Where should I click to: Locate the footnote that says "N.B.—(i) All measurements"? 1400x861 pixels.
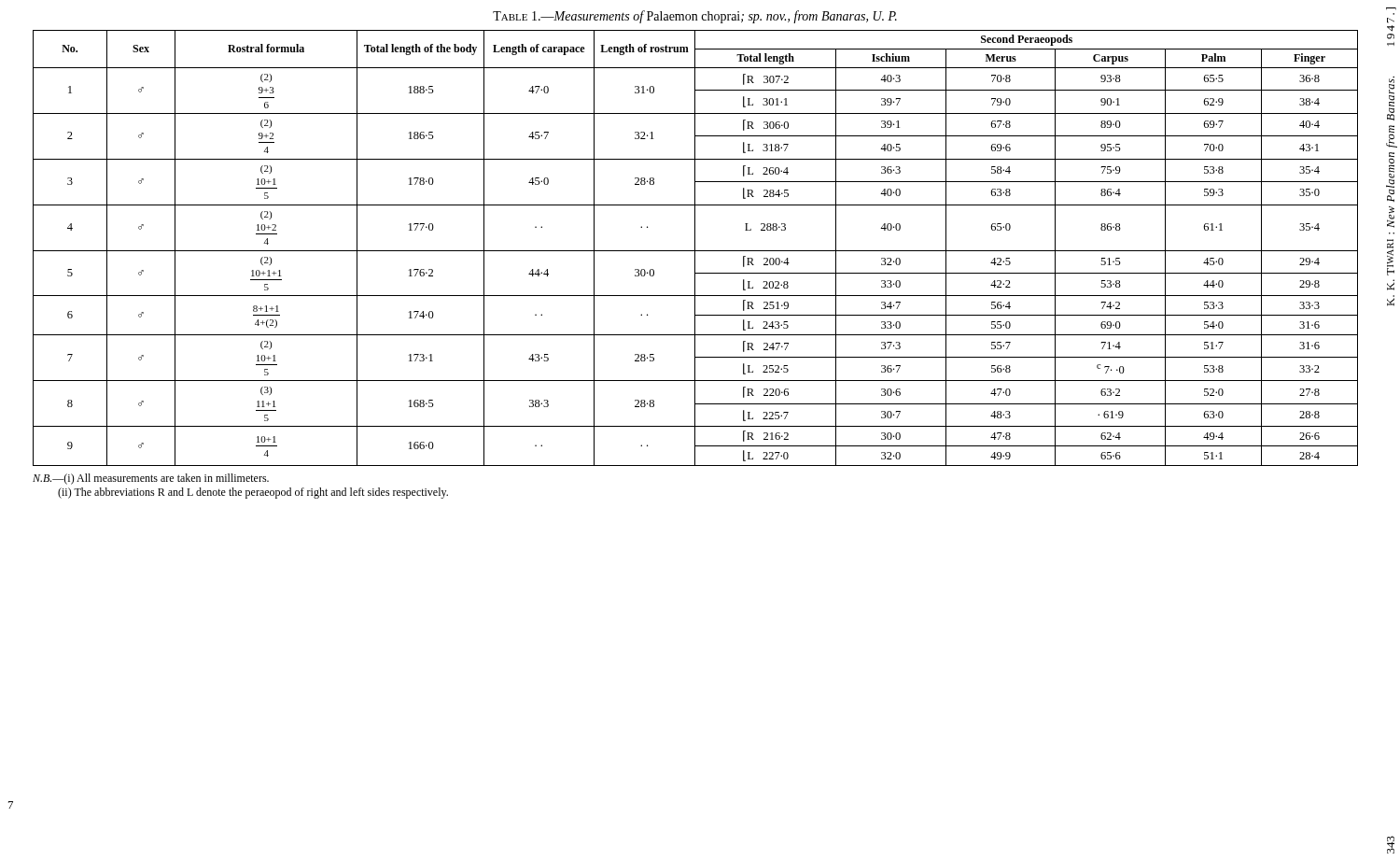[x=241, y=485]
